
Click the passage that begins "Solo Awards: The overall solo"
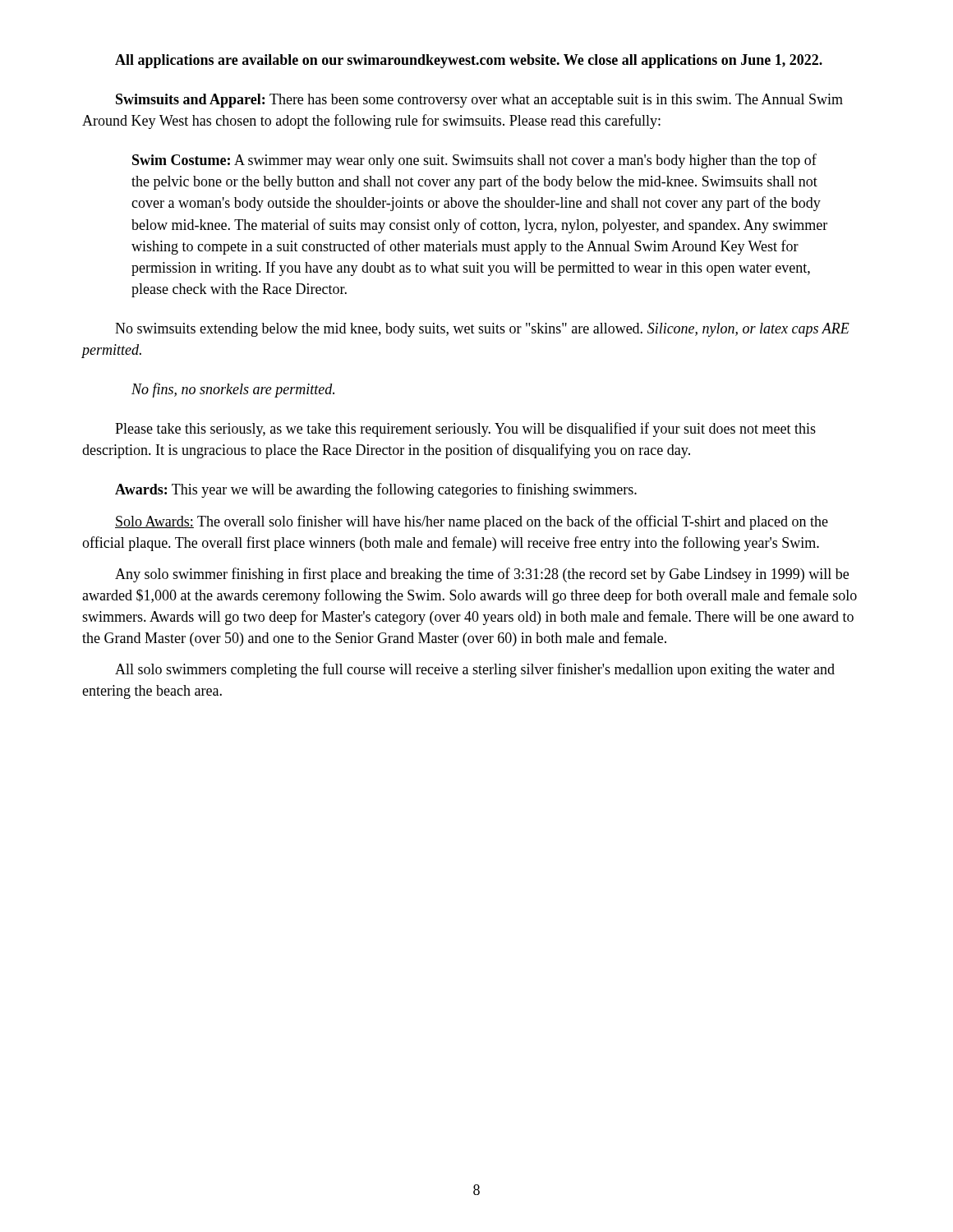(455, 532)
